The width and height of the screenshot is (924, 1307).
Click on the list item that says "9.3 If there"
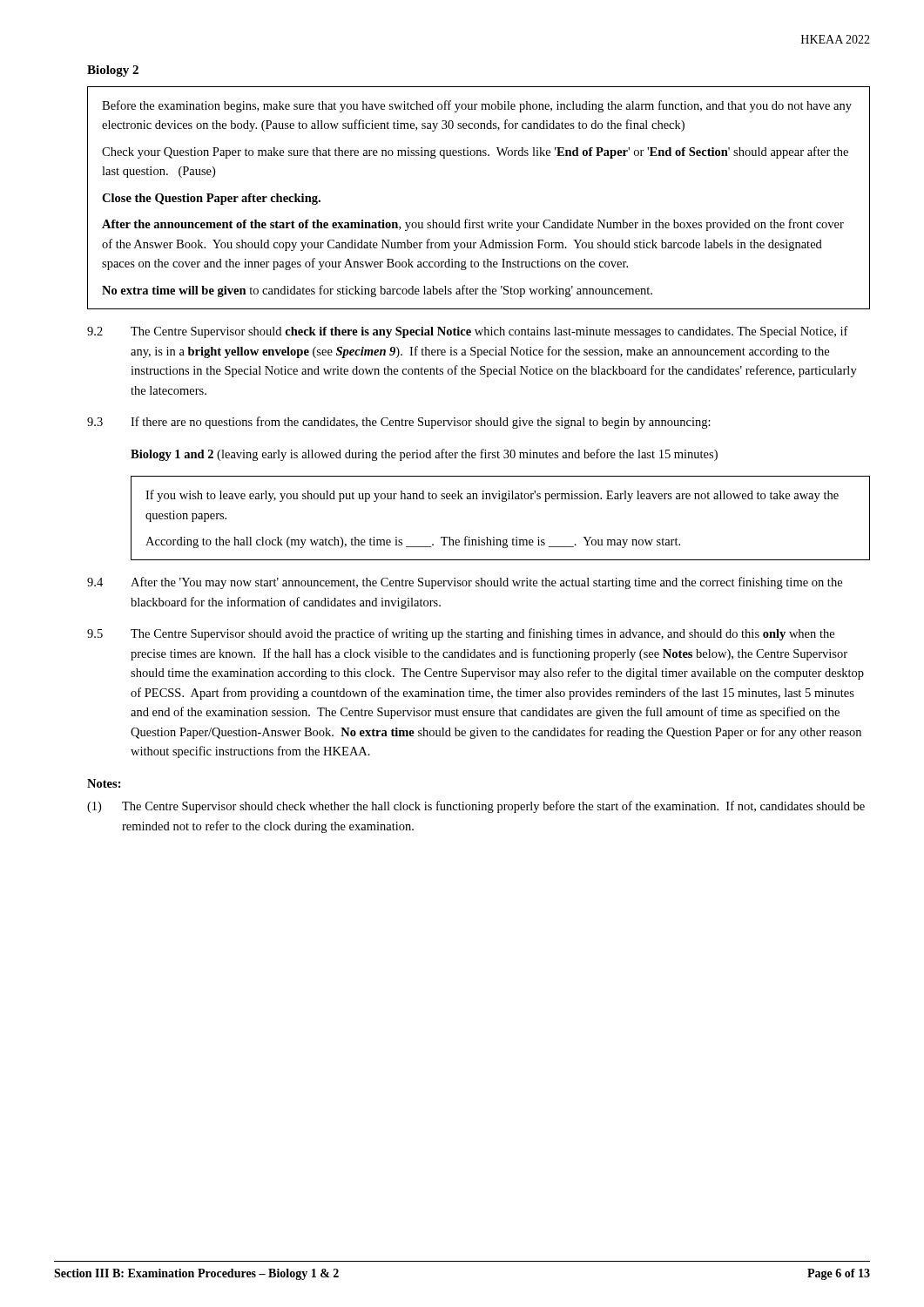coord(479,422)
